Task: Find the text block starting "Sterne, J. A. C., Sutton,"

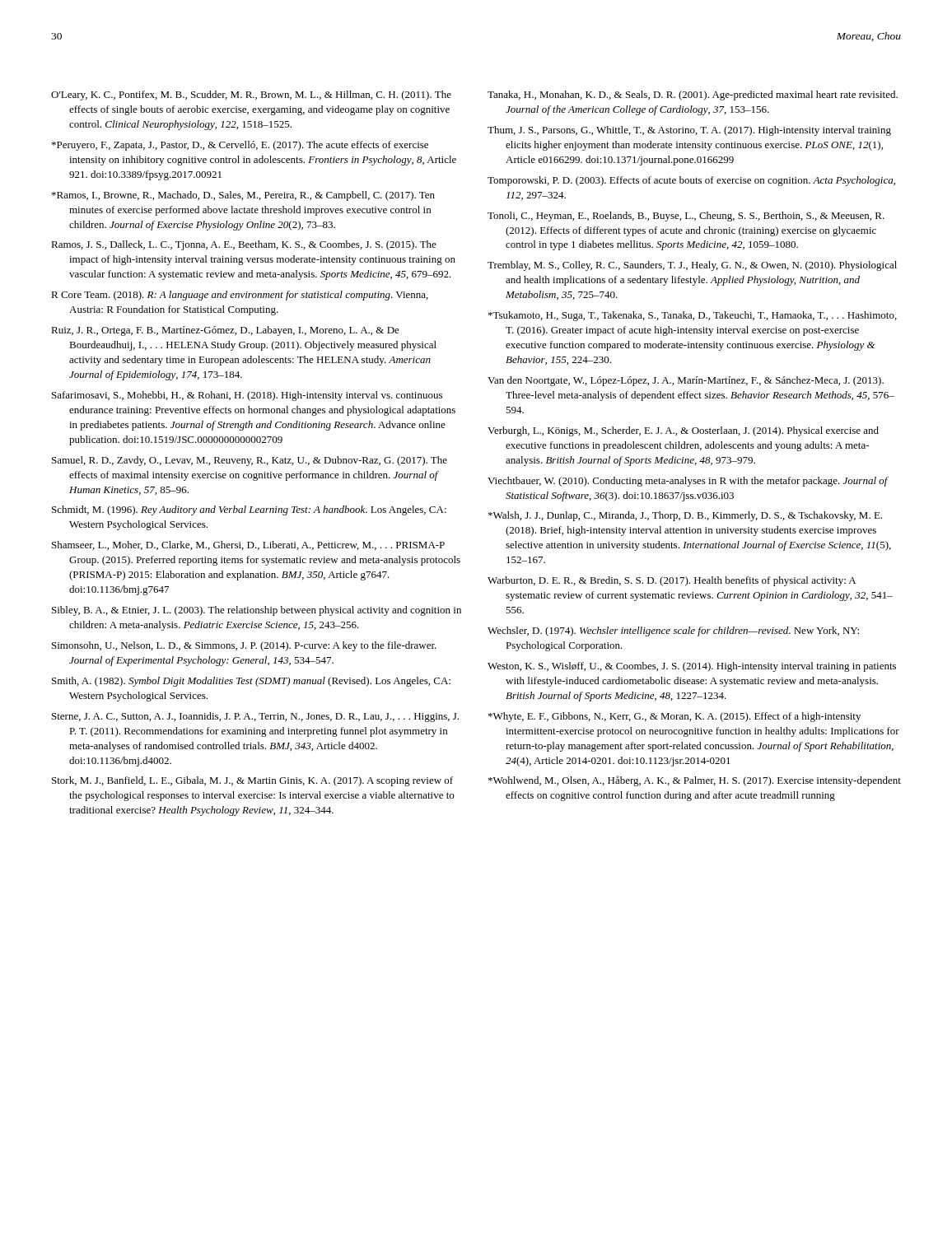Action: (x=255, y=738)
